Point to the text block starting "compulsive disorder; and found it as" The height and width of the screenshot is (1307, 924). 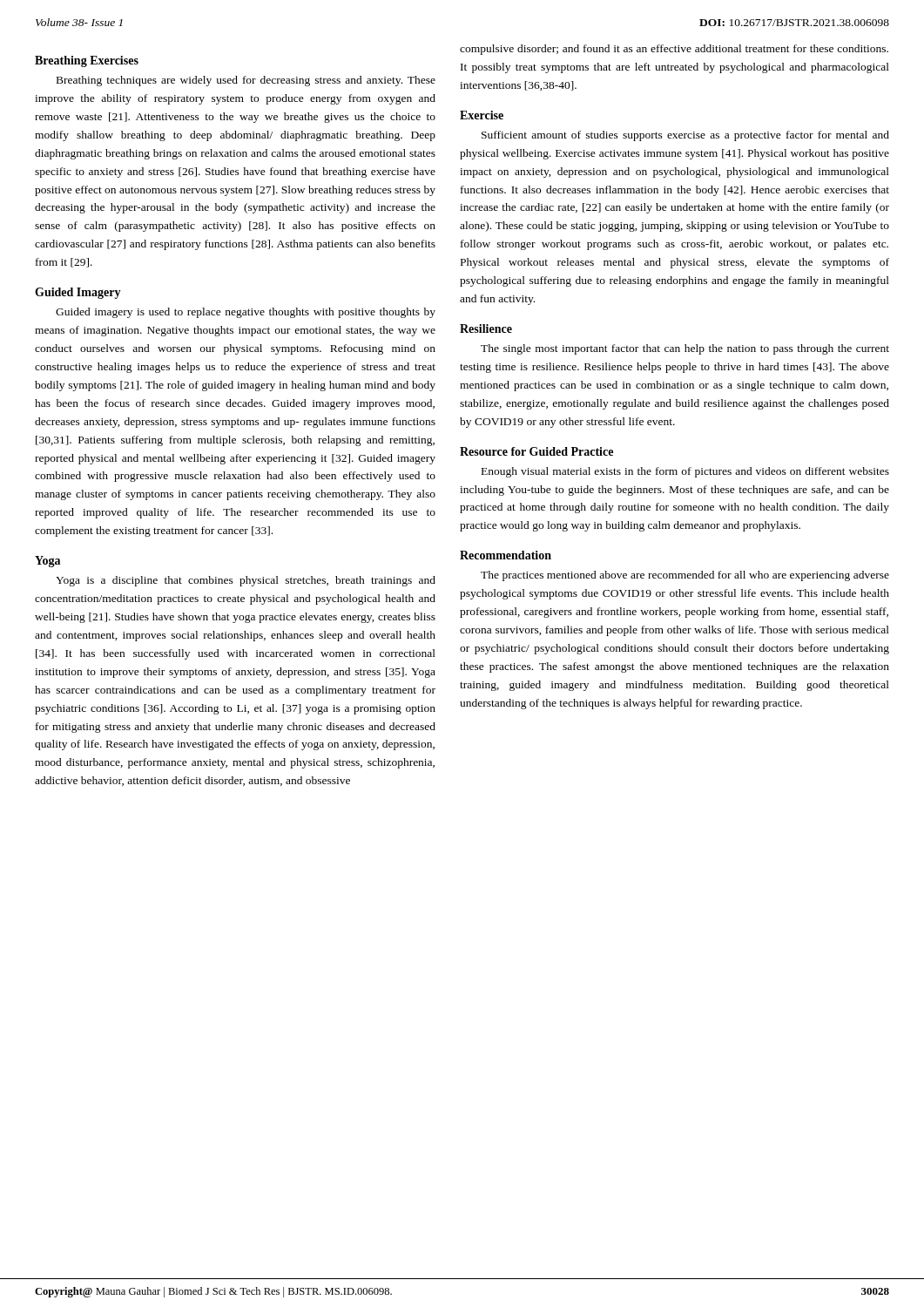674,67
